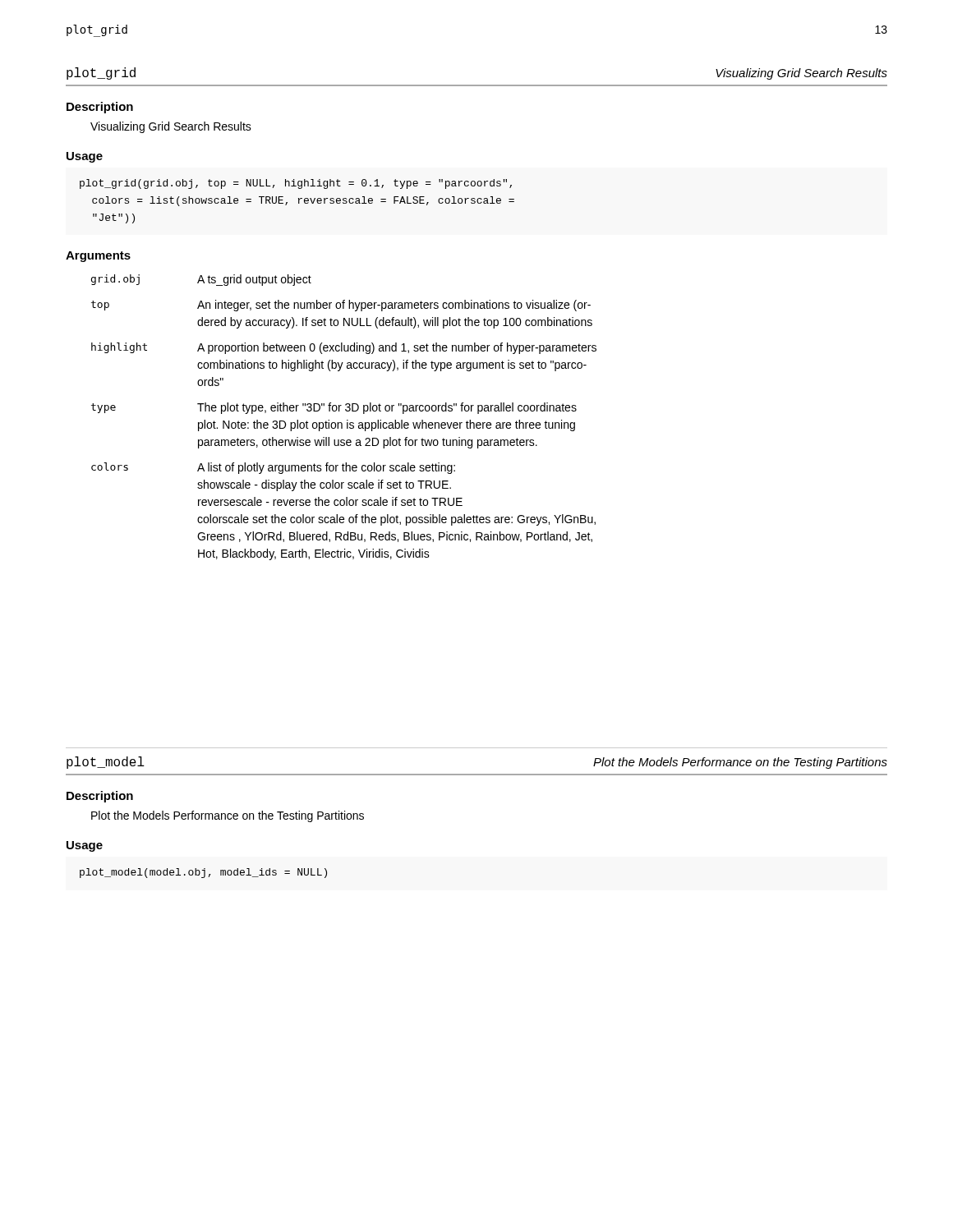Find the table that mentions "The plot type,"
Image resolution: width=953 pixels, height=1232 pixels.
476,417
